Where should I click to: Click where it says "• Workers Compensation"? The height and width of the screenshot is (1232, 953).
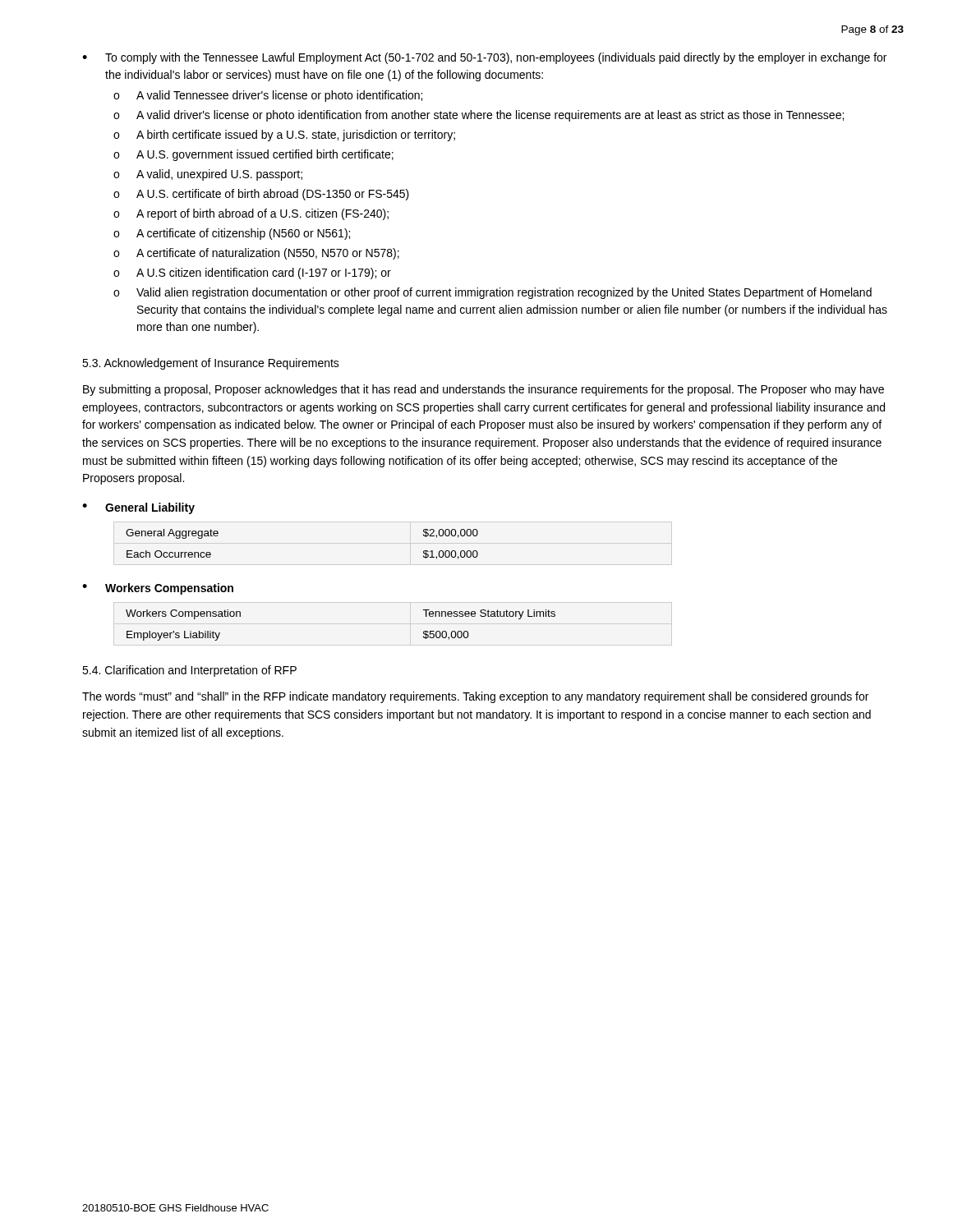tap(158, 588)
